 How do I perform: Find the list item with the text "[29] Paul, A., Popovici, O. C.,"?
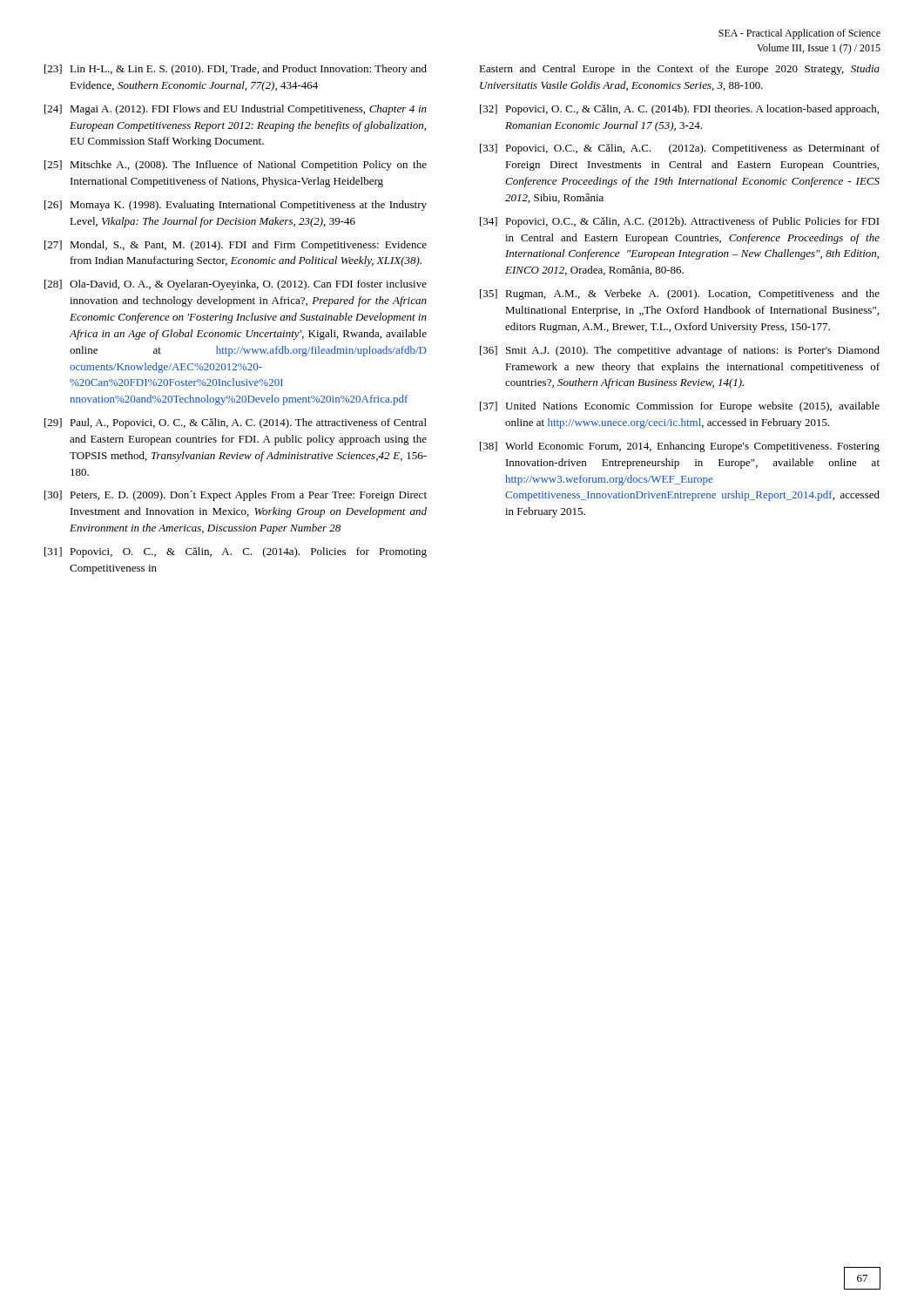[x=235, y=448]
